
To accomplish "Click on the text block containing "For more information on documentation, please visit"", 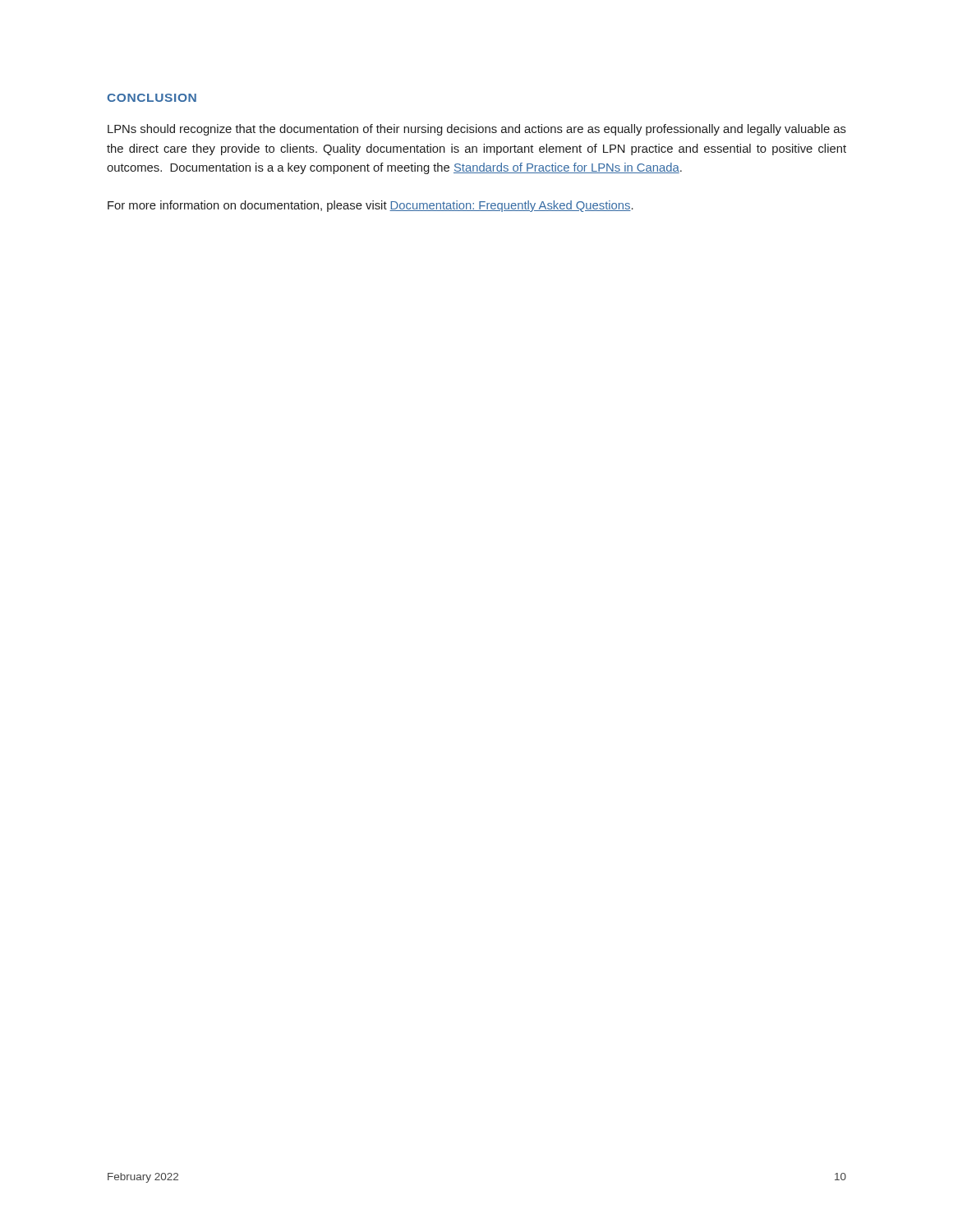I will click(370, 205).
